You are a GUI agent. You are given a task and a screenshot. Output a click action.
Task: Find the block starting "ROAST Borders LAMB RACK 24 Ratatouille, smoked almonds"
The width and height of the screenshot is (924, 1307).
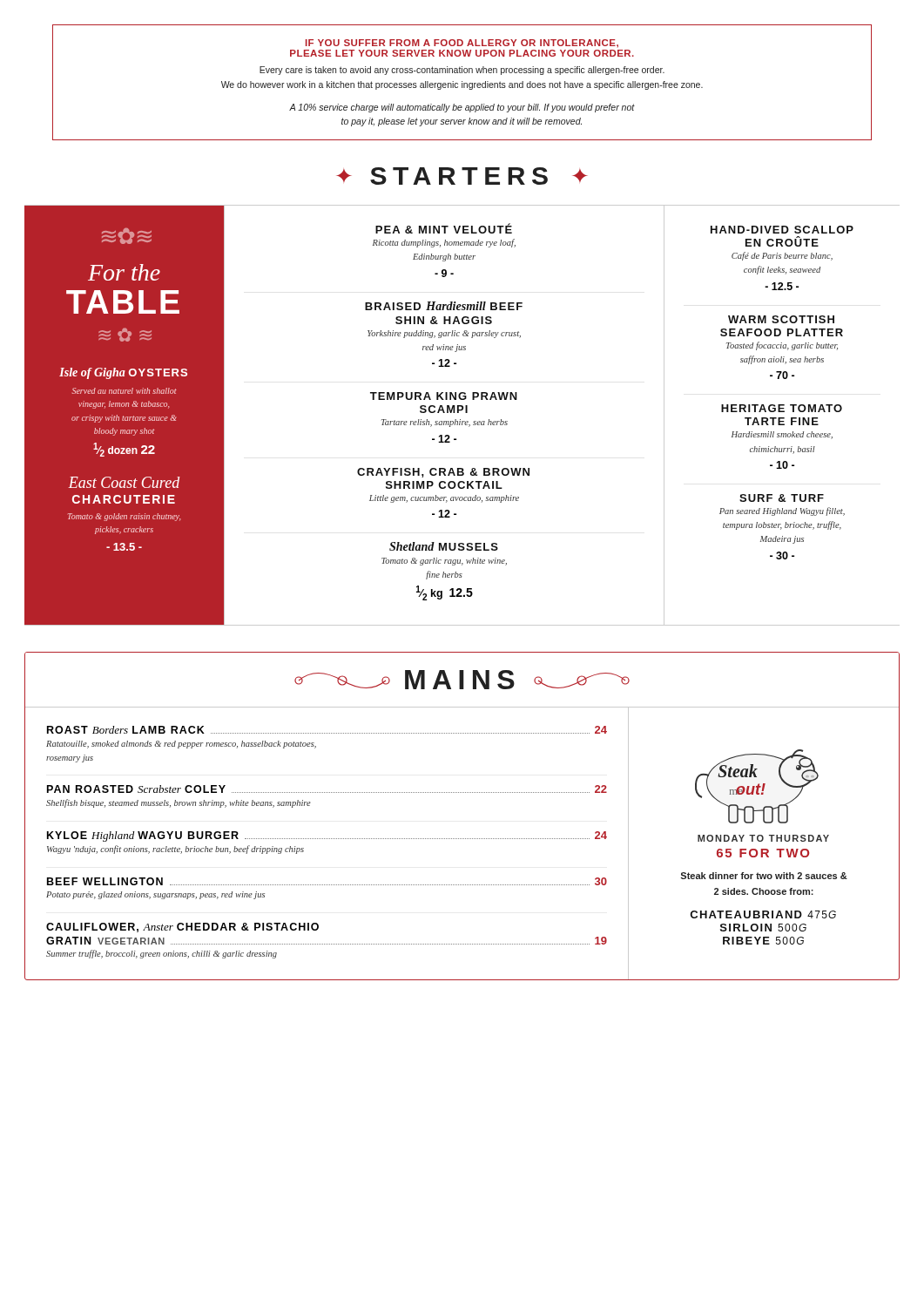327,744
